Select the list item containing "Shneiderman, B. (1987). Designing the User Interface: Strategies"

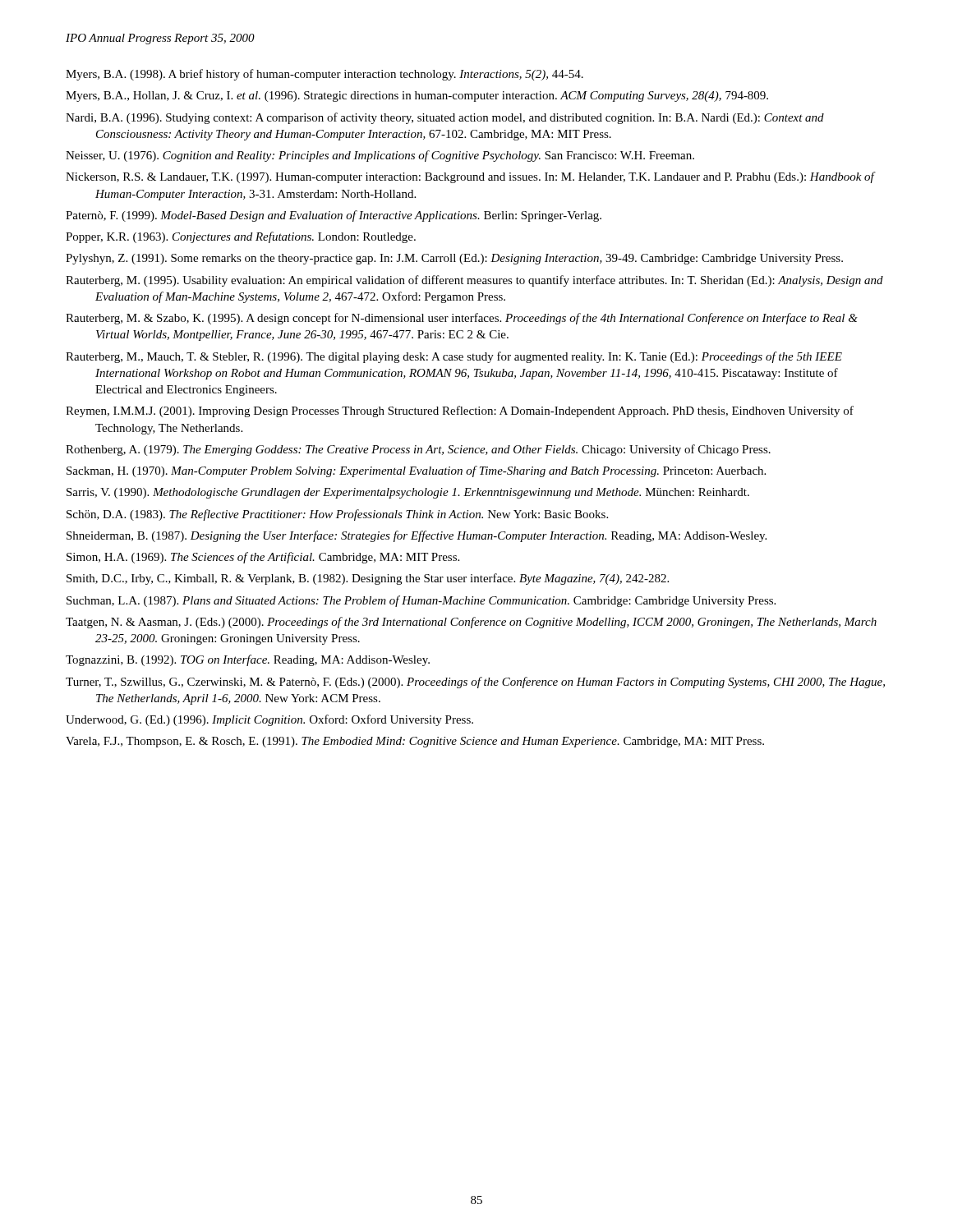(417, 535)
